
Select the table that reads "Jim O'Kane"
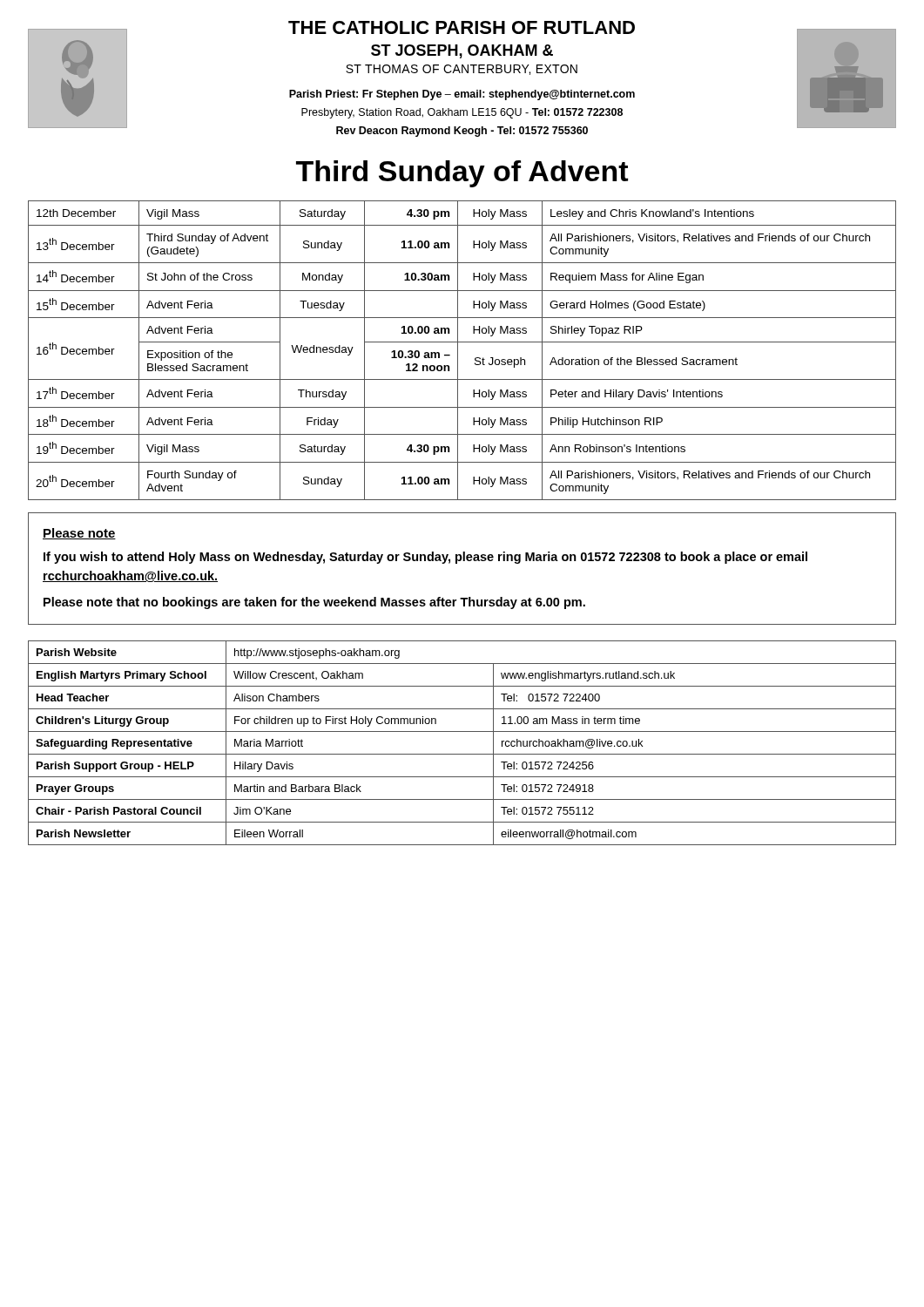tap(462, 743)
